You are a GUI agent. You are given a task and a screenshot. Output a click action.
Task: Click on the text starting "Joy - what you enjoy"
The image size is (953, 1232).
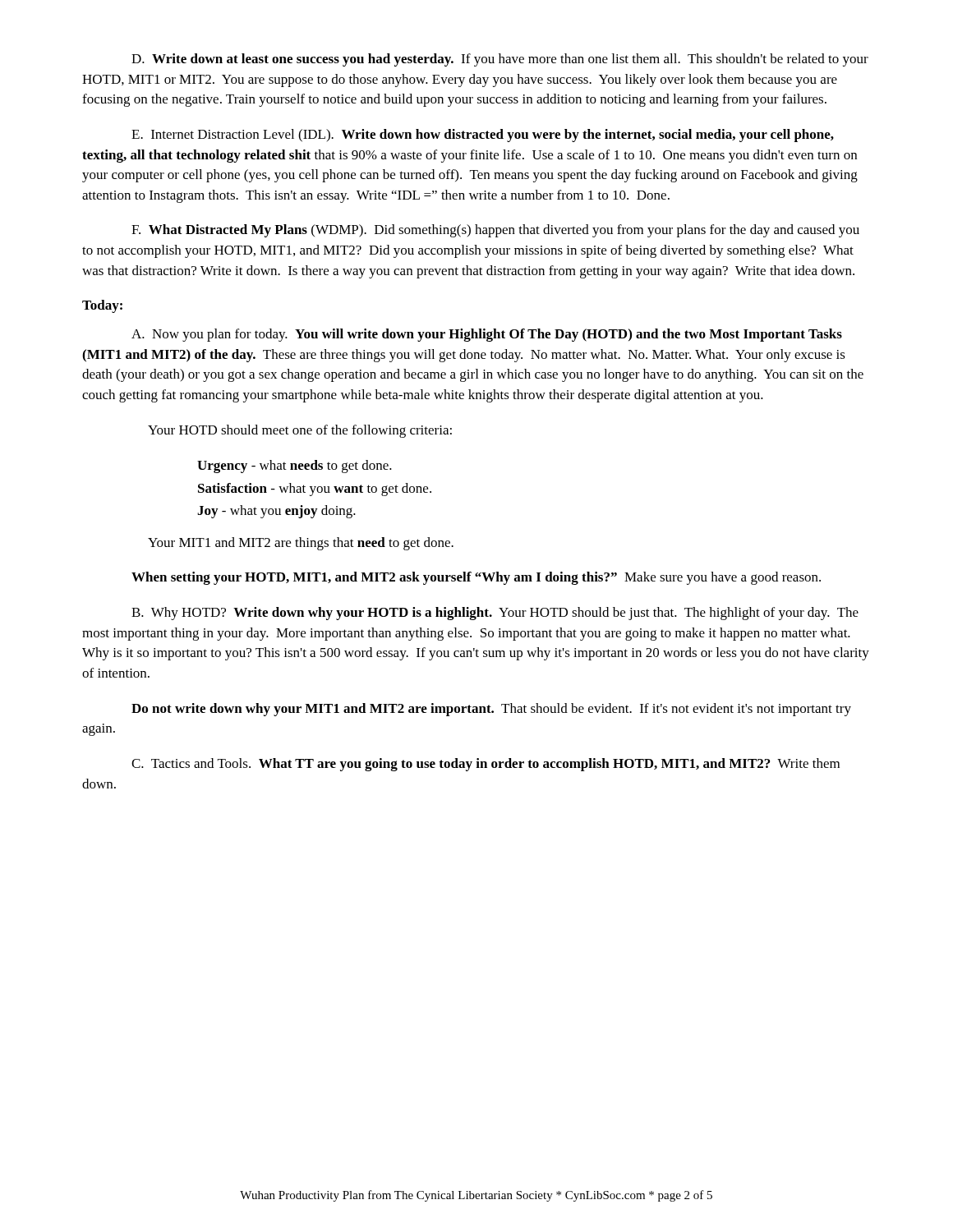[x=277, y=511]
